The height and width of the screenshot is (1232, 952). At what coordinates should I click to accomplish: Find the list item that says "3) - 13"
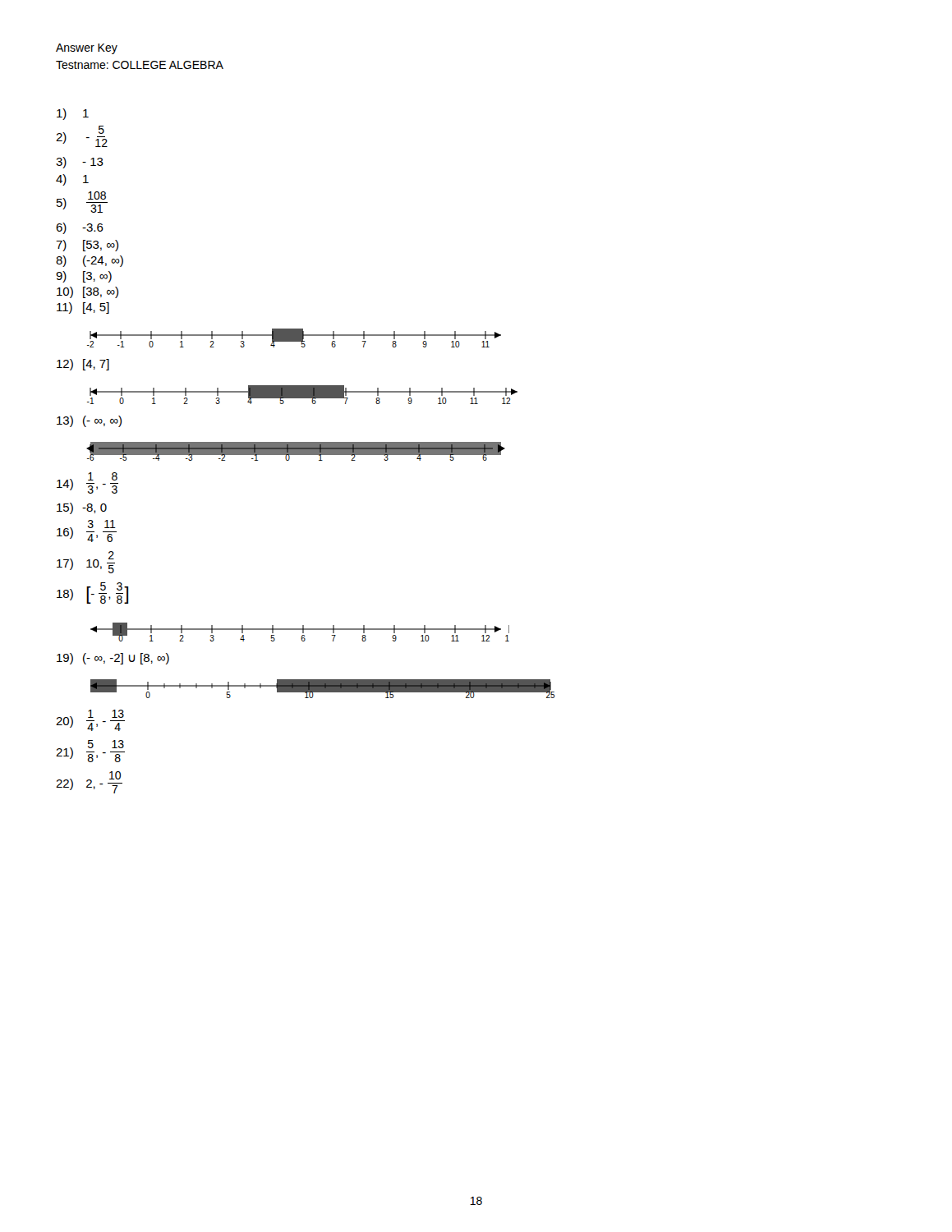pyautogui.click(x=80, y=161)
